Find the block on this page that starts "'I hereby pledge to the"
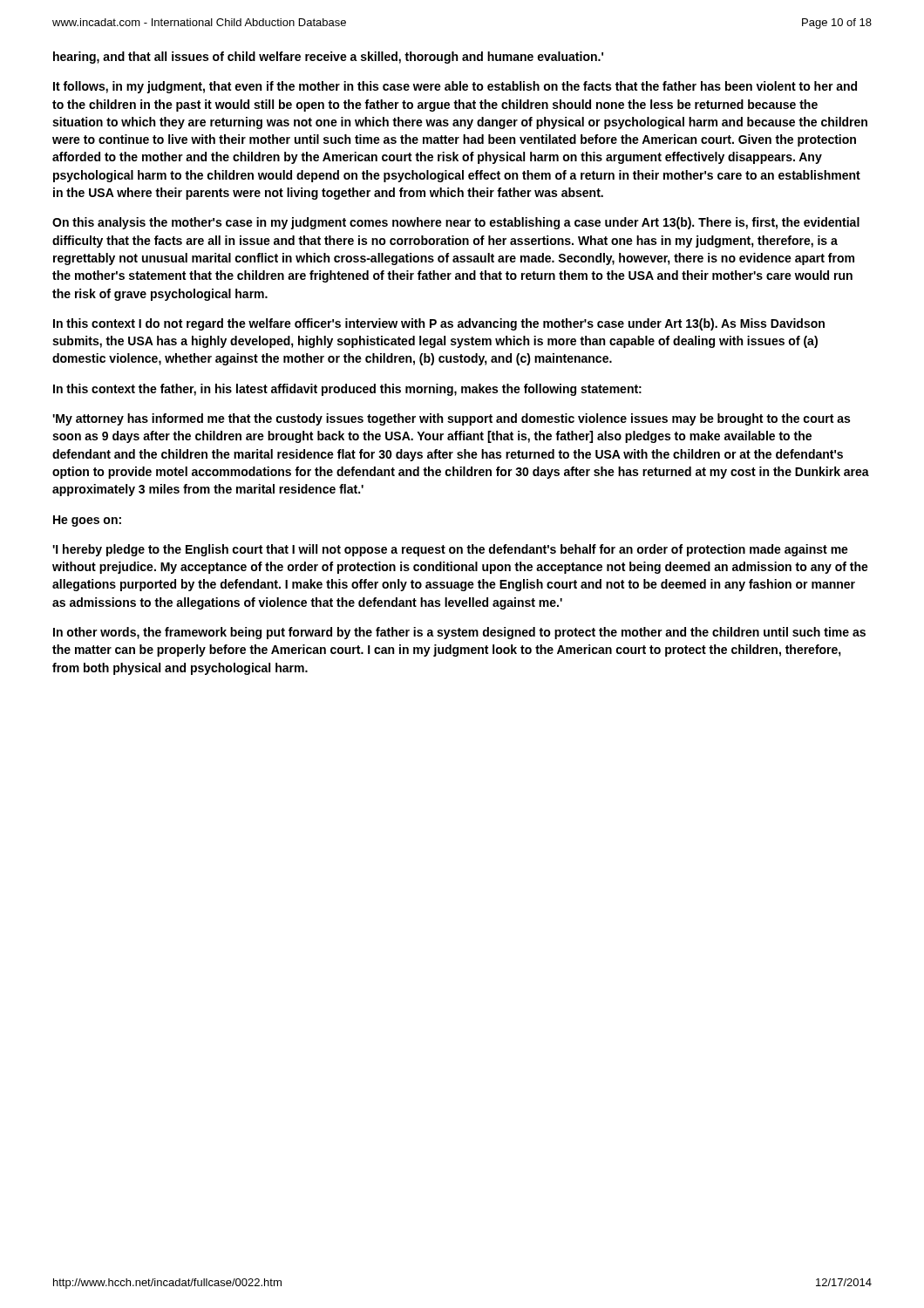924x1308 pixels. tap(460, 576)
